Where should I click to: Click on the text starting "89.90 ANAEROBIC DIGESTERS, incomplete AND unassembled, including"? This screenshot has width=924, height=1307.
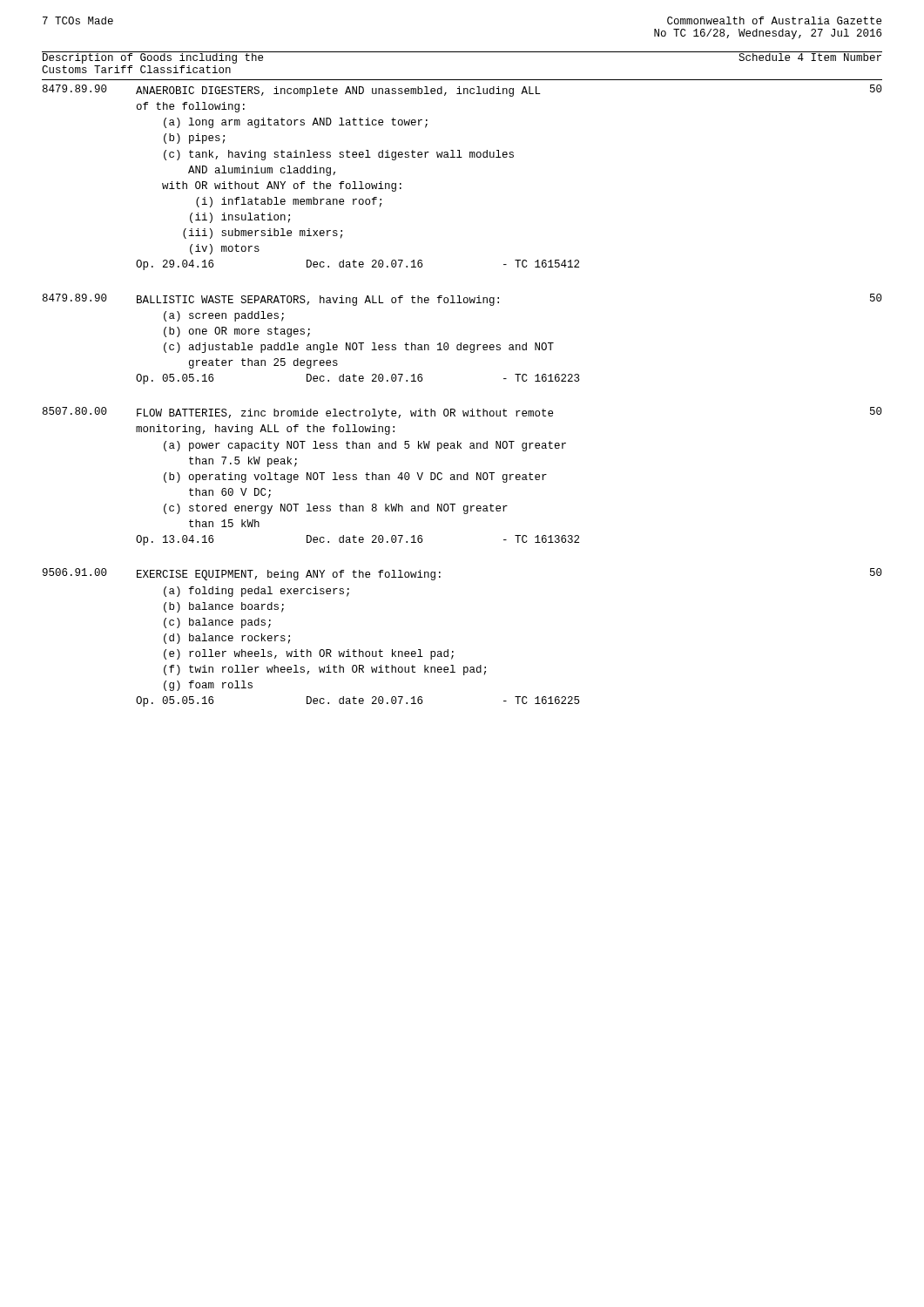462,91
